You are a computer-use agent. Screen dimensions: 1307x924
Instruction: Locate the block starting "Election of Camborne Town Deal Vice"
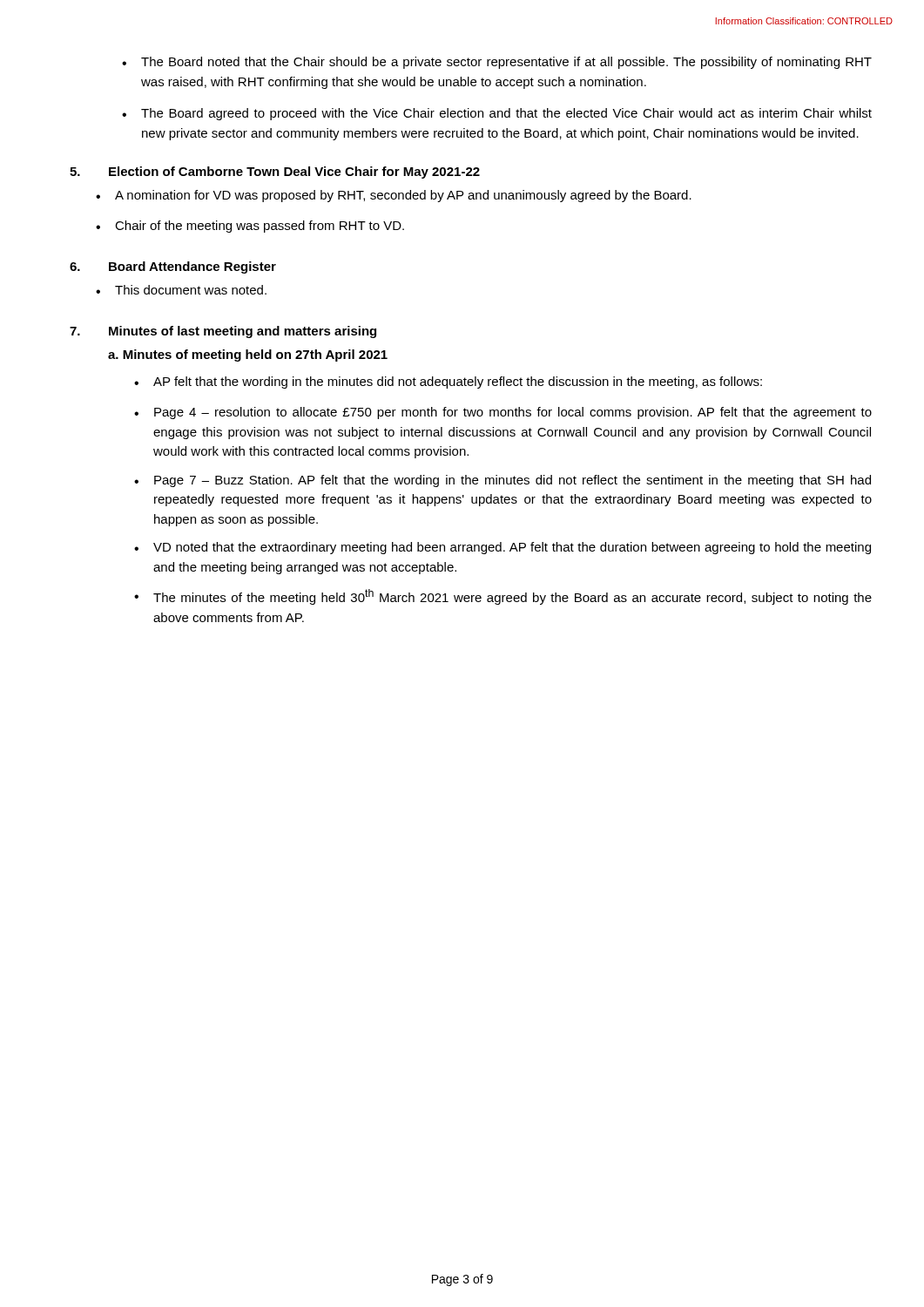point(294,171)
